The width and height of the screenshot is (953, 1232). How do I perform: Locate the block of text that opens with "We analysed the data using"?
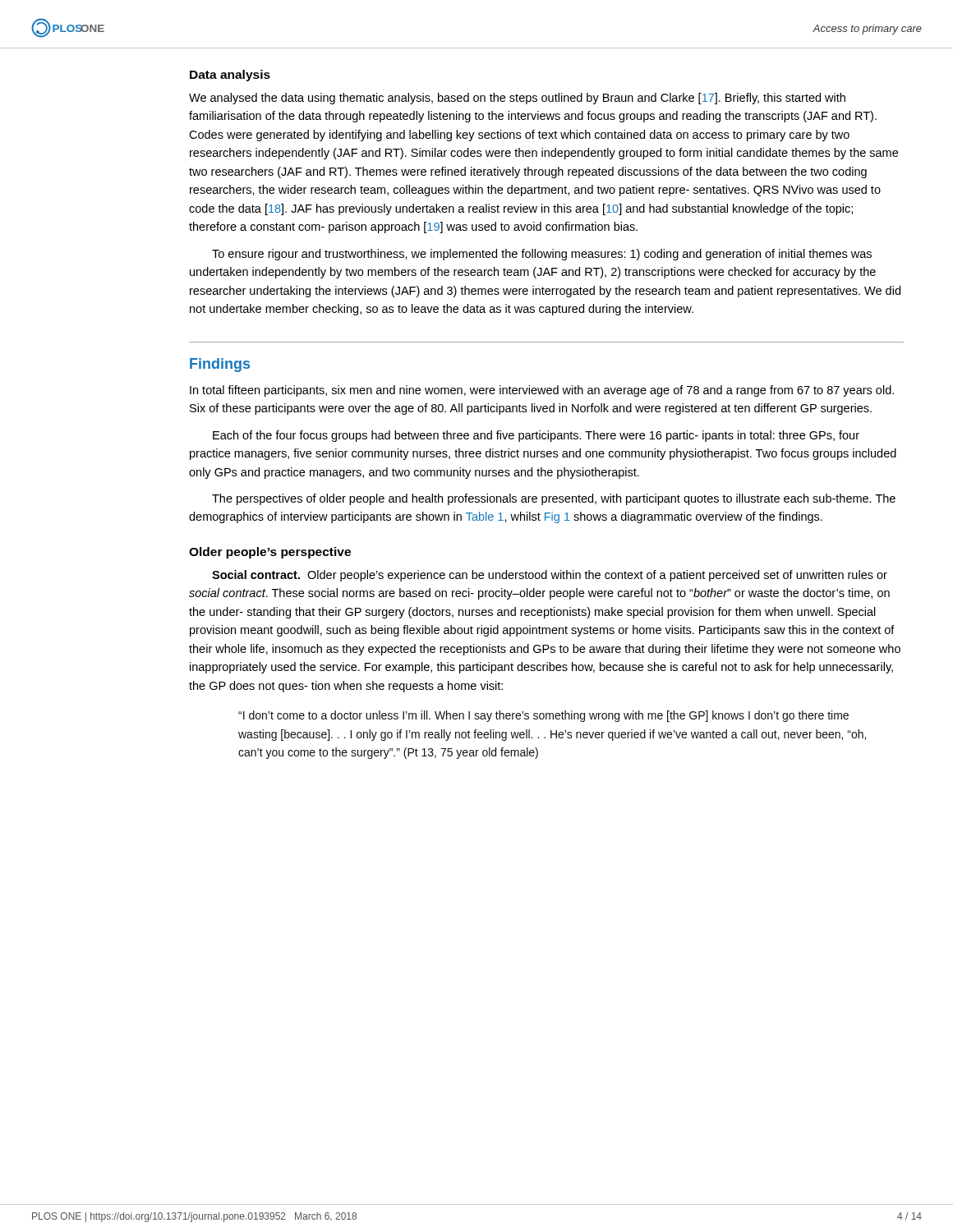(x=544, y=162)
